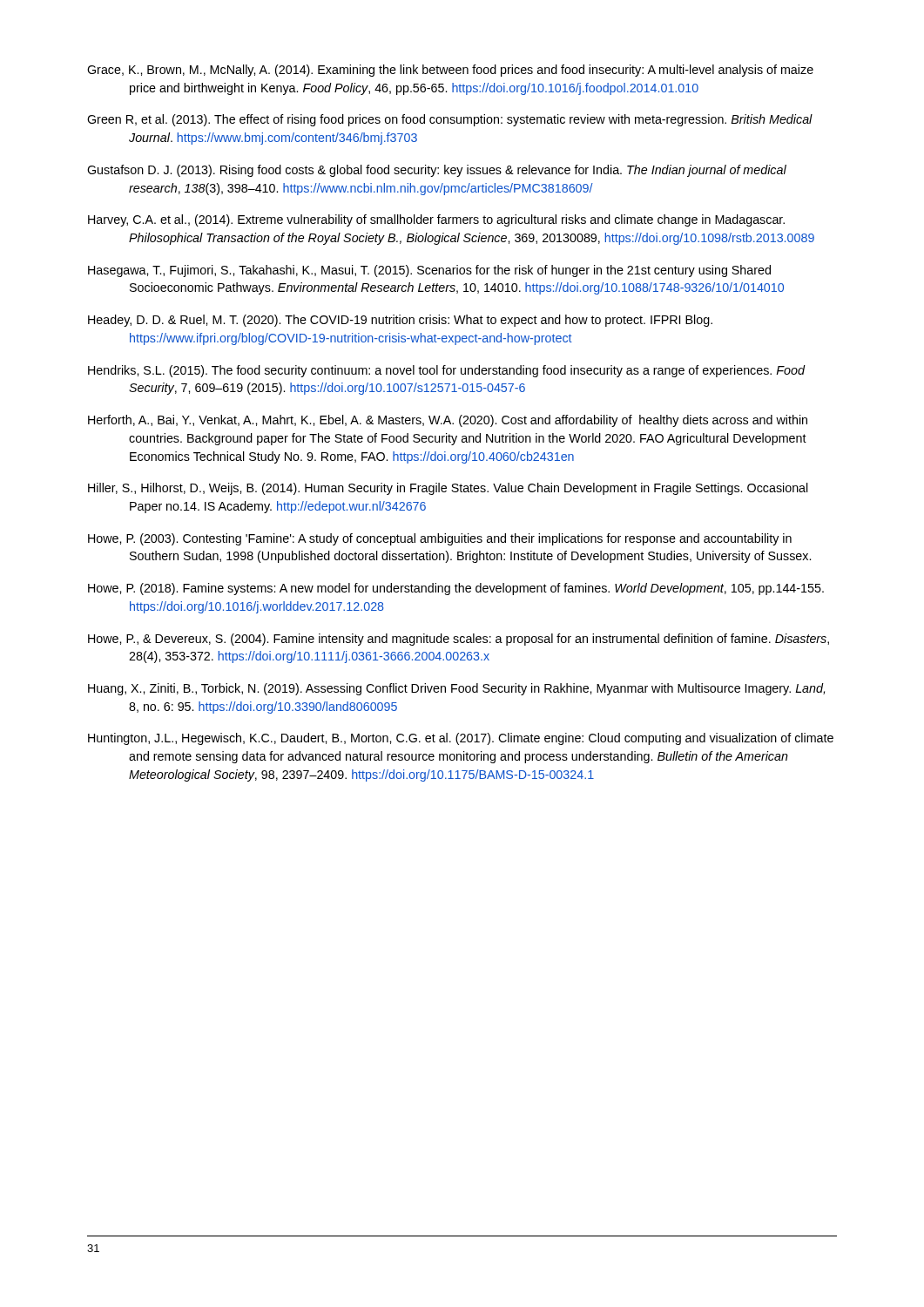
Task: Select the list item containing "Hasegawa, T., Fujimori, S.,"
Action: tap(436, 279)
